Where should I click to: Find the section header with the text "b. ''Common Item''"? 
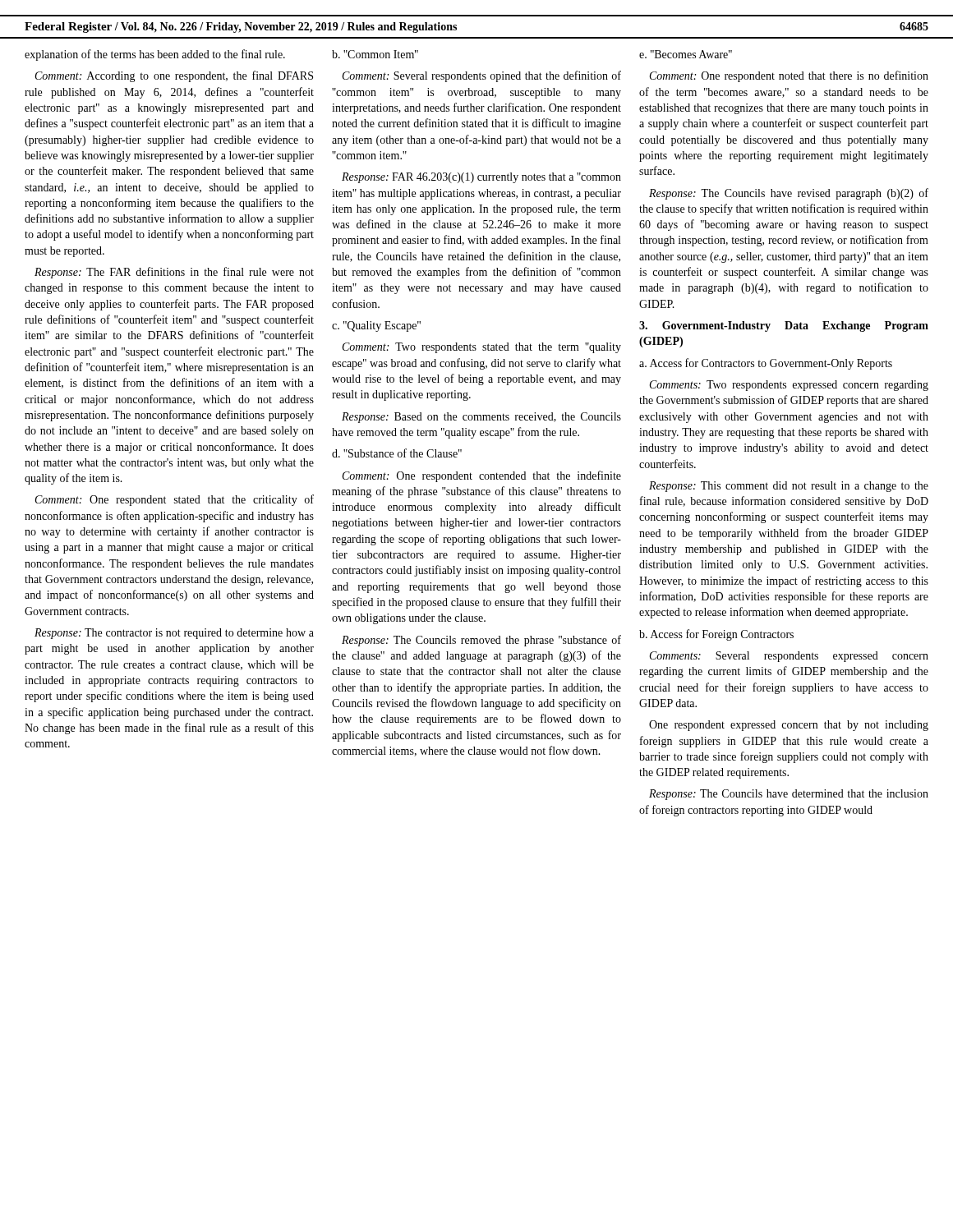coord(375,54)
